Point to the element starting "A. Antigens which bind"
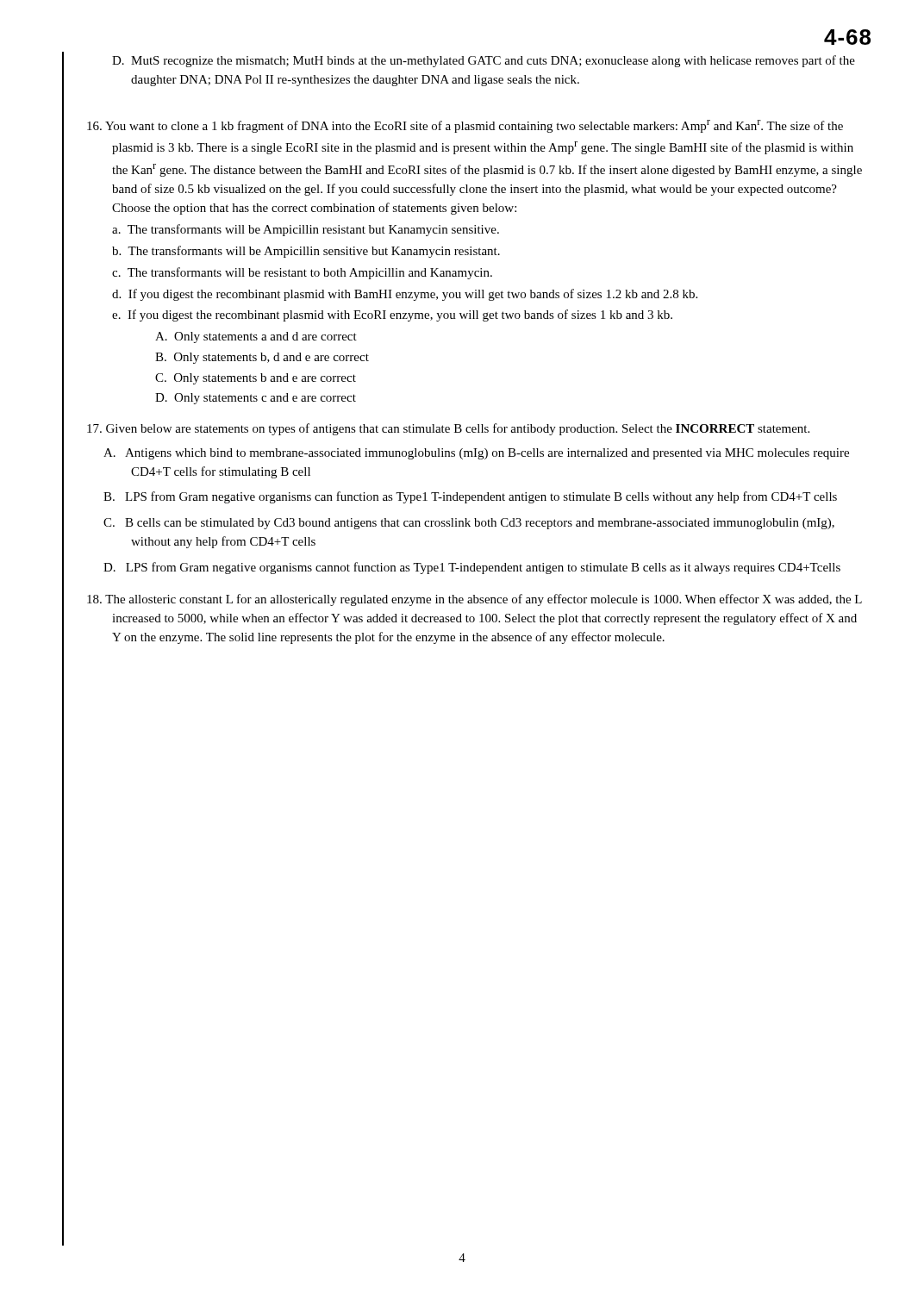The image size is (924, 1293). click(x=476, y=462)
